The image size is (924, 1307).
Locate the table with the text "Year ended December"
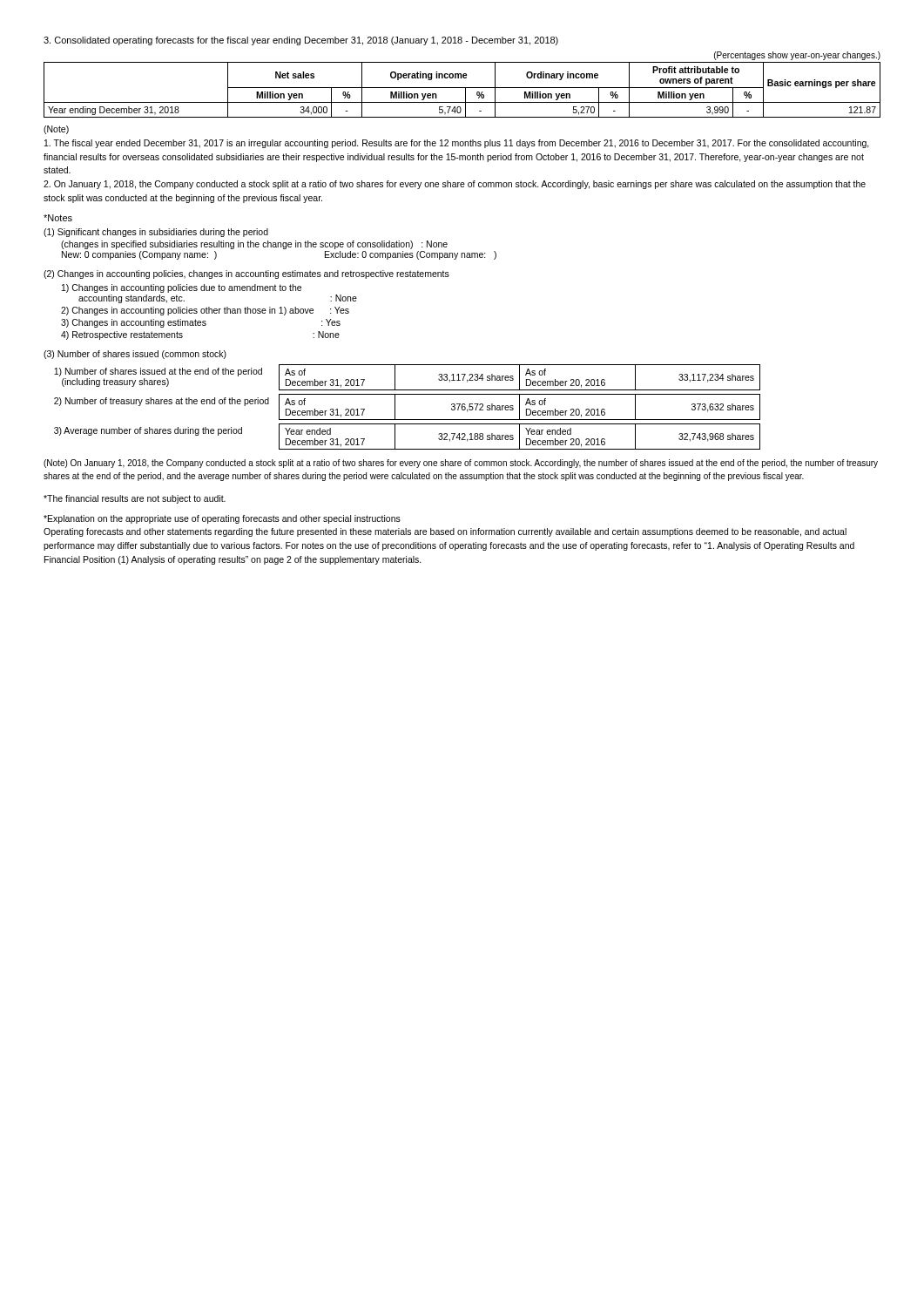515,436
